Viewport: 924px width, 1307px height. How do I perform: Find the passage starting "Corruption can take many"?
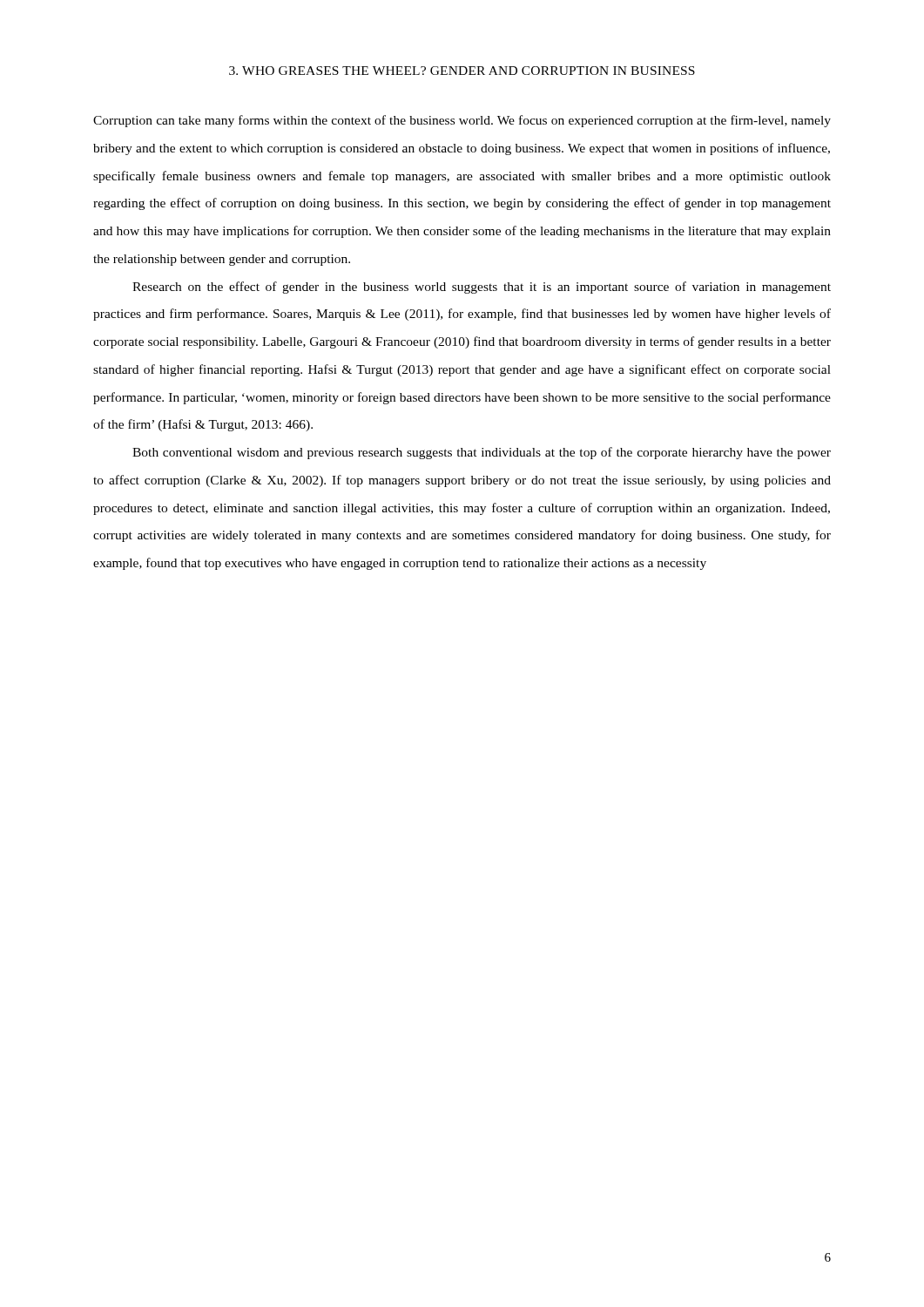[x=462, y=189]
